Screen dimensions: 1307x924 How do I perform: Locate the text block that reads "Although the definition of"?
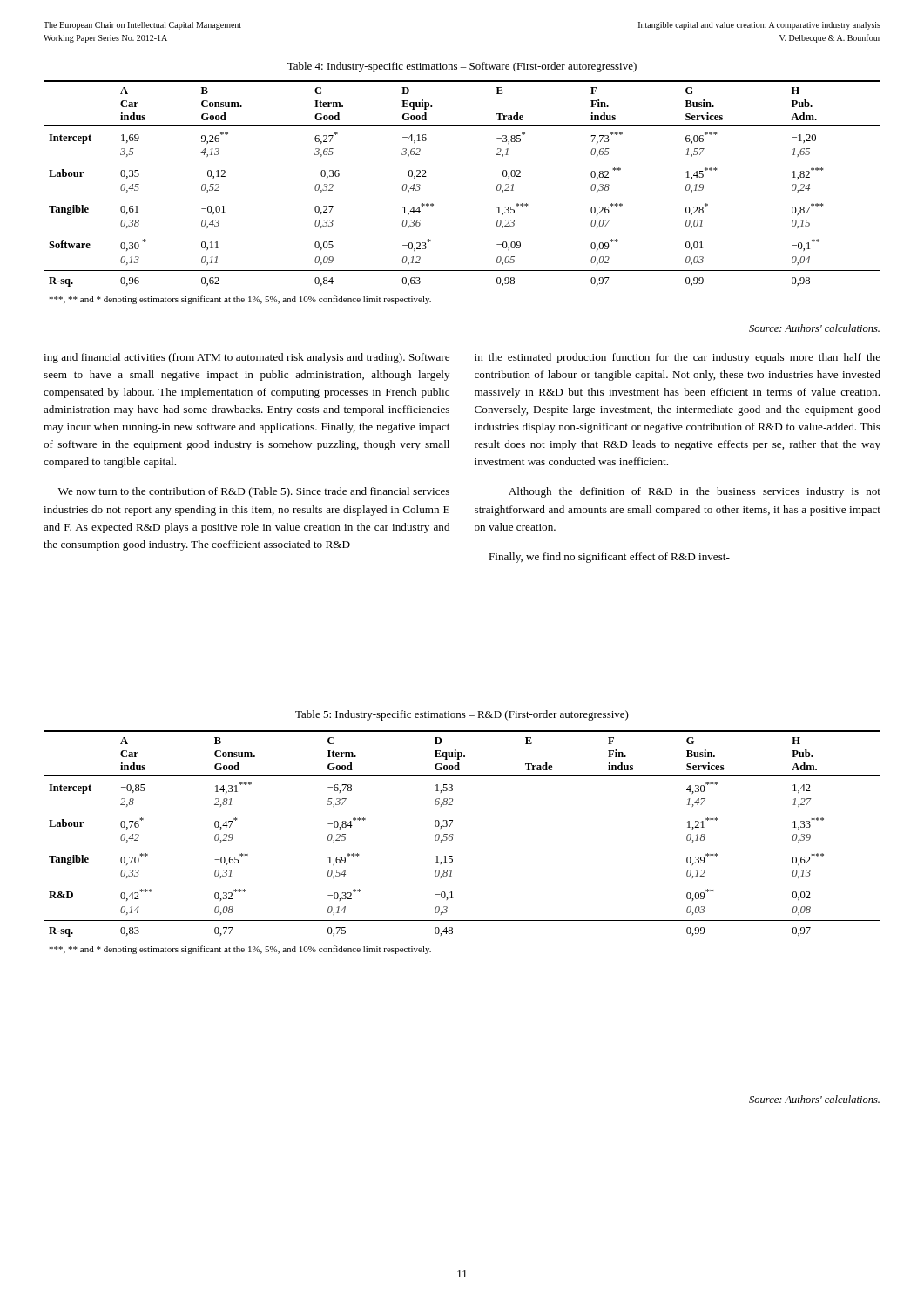coord(677,509)
